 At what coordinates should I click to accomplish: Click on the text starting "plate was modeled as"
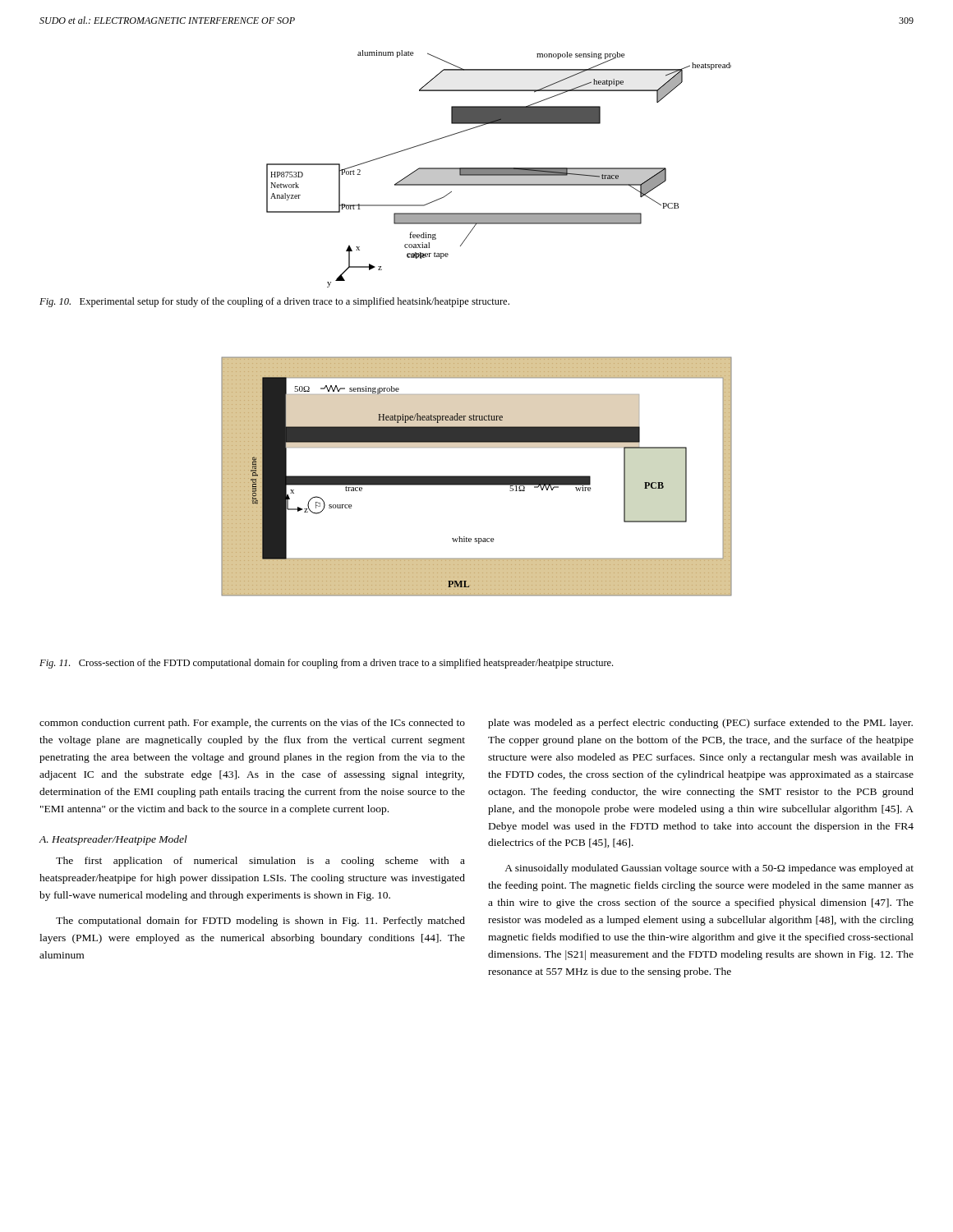pyautogui.click(x=700, y=724)
